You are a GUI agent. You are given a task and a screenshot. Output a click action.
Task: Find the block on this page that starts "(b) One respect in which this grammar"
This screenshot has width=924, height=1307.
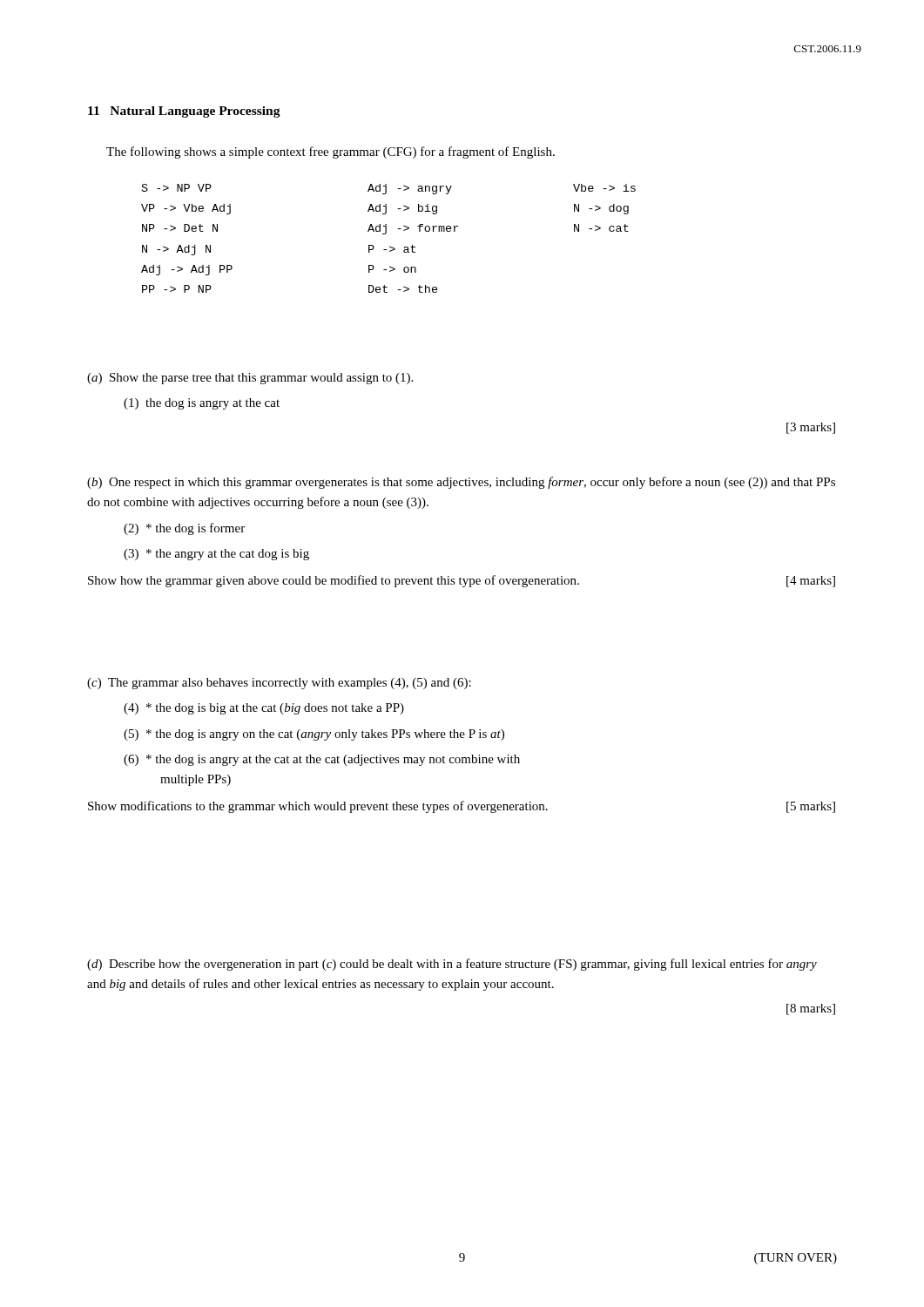click(461, 483)
